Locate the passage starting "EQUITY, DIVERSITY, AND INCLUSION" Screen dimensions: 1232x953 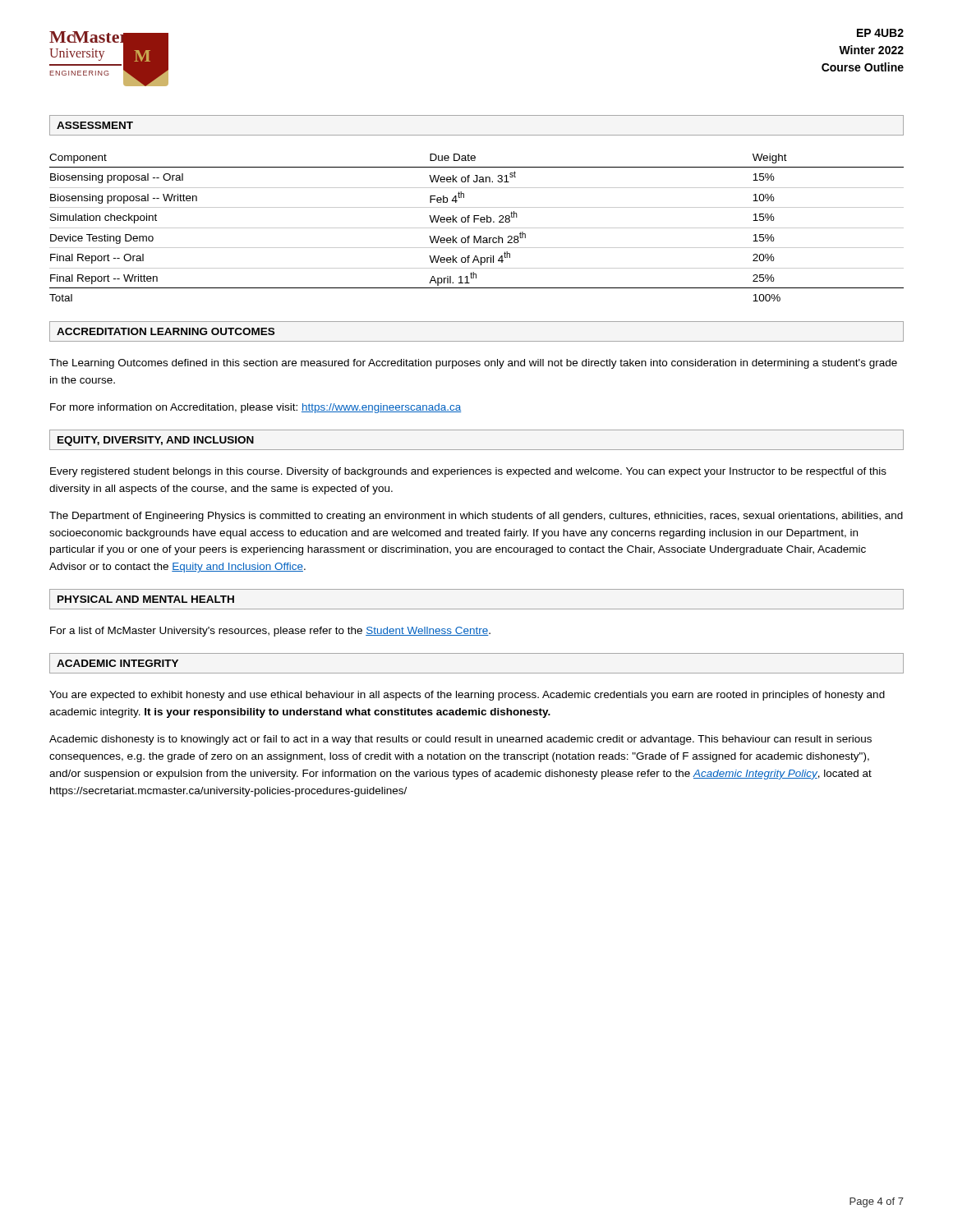pyautogui.click(x=155, y=440)
